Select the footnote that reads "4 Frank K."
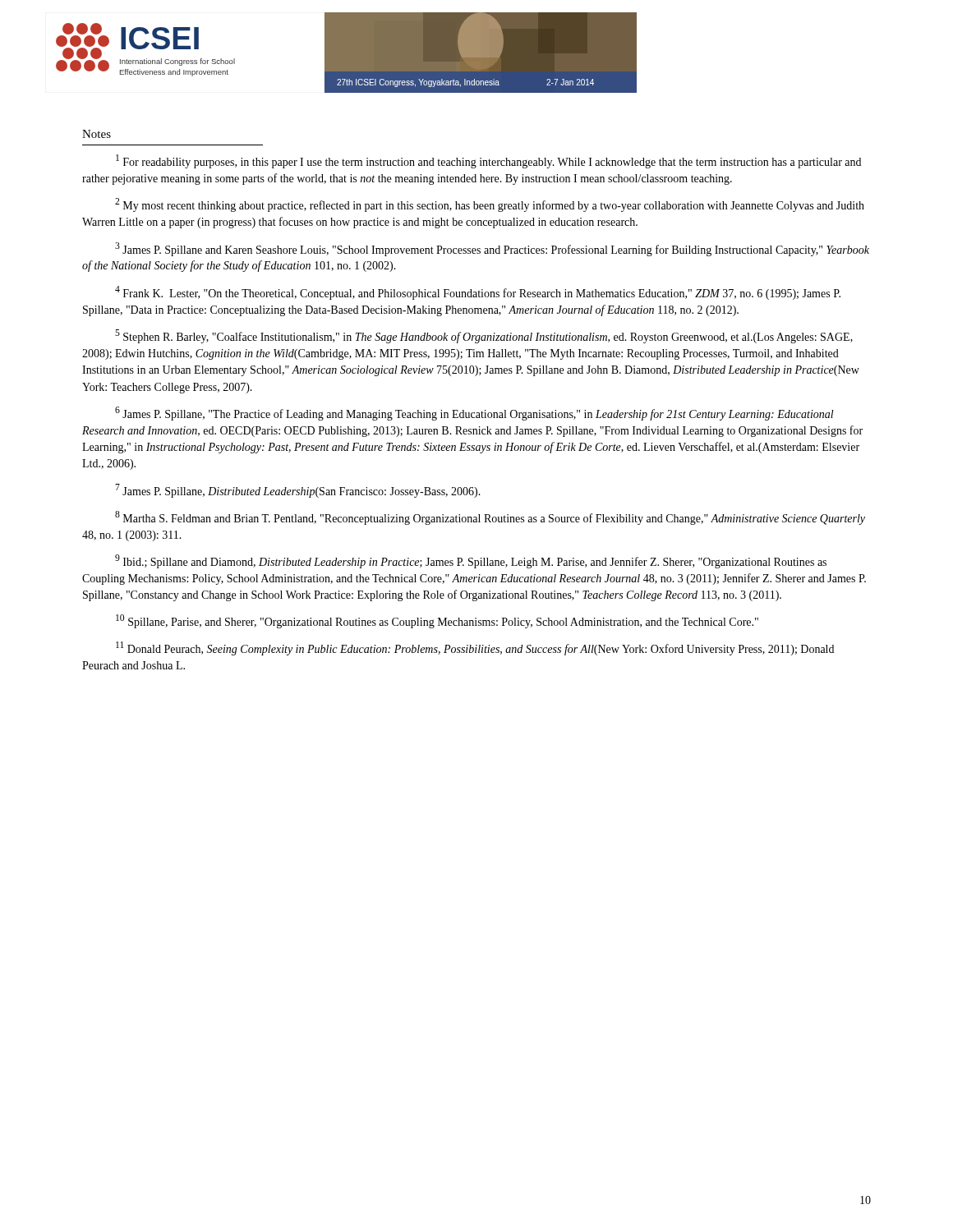The image size is (953, 1232). (x=476, y=301)
